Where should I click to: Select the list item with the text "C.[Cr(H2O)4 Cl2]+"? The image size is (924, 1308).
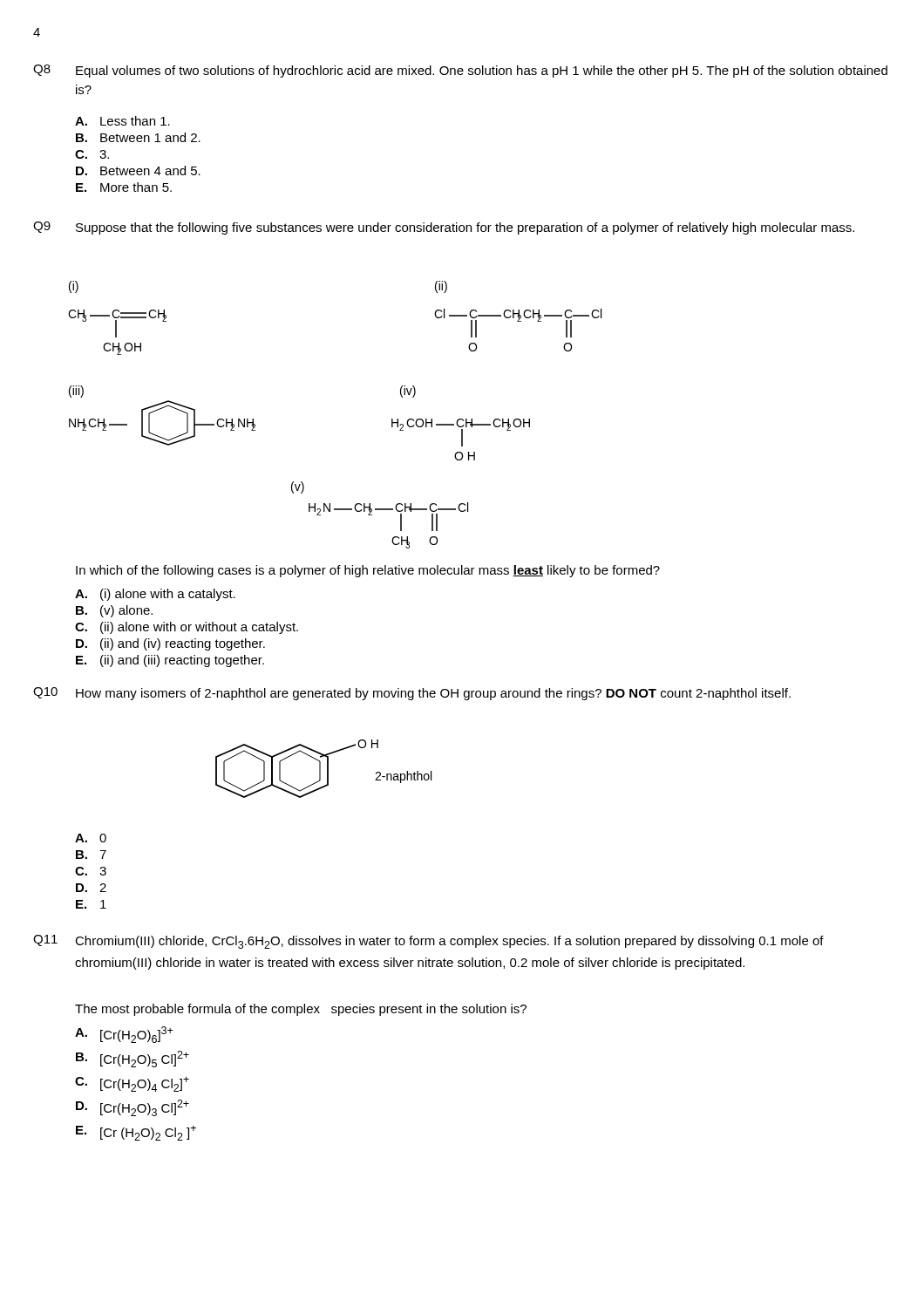click(132, 1084)
